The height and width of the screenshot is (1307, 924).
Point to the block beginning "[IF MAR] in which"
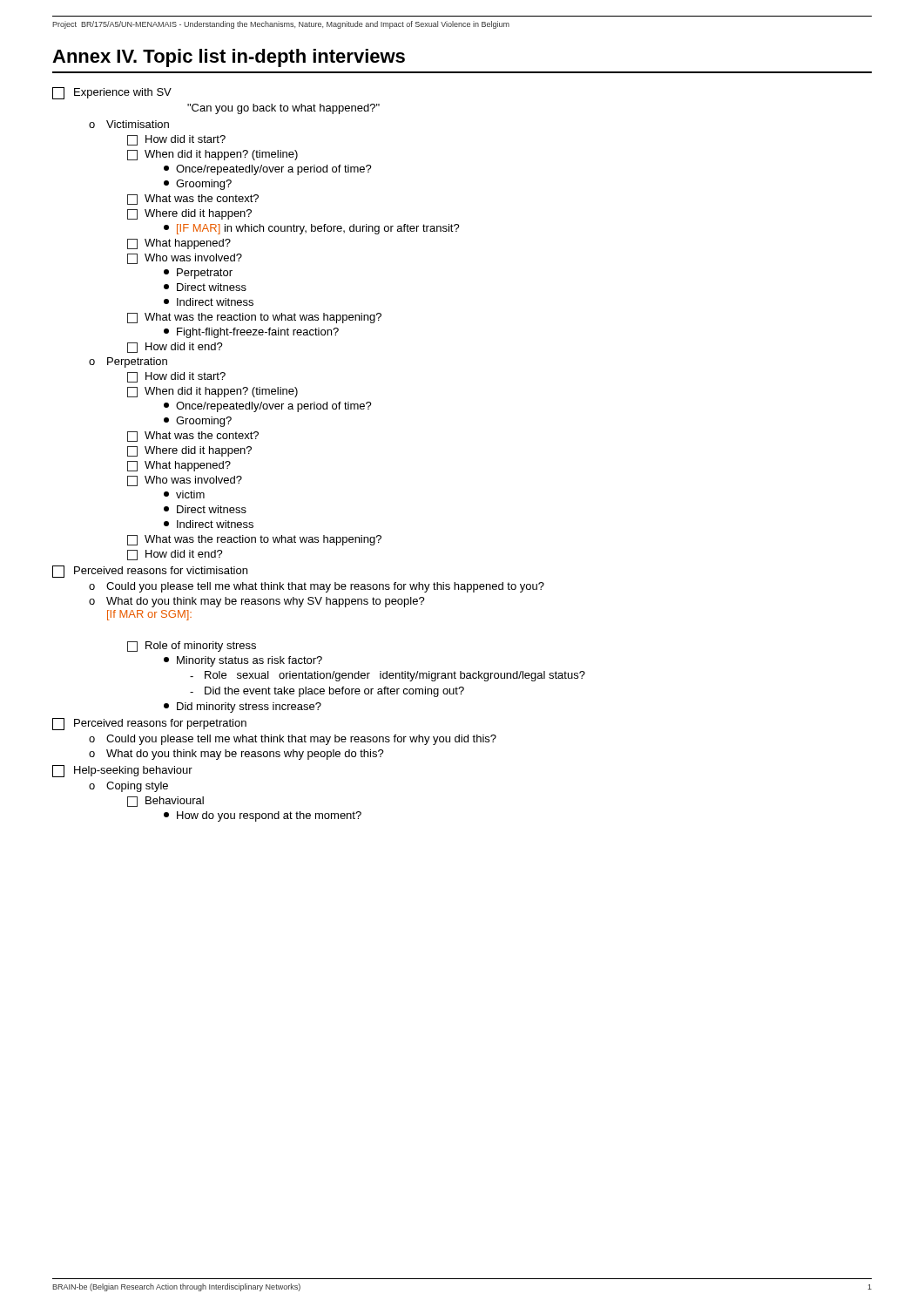[312, 228]
